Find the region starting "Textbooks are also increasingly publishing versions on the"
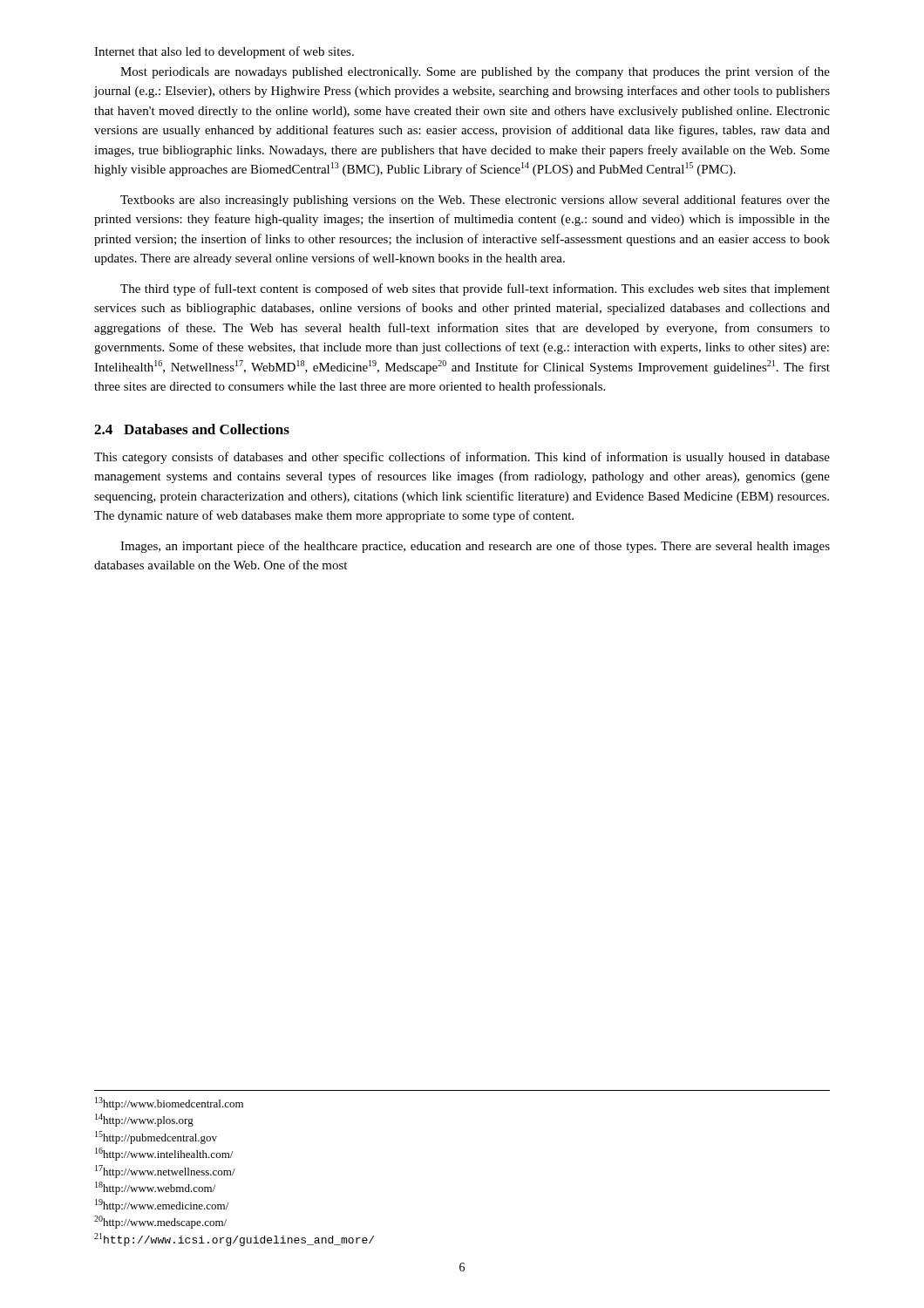The width and height of the screenshot is (924, 1308). [462, 229]
